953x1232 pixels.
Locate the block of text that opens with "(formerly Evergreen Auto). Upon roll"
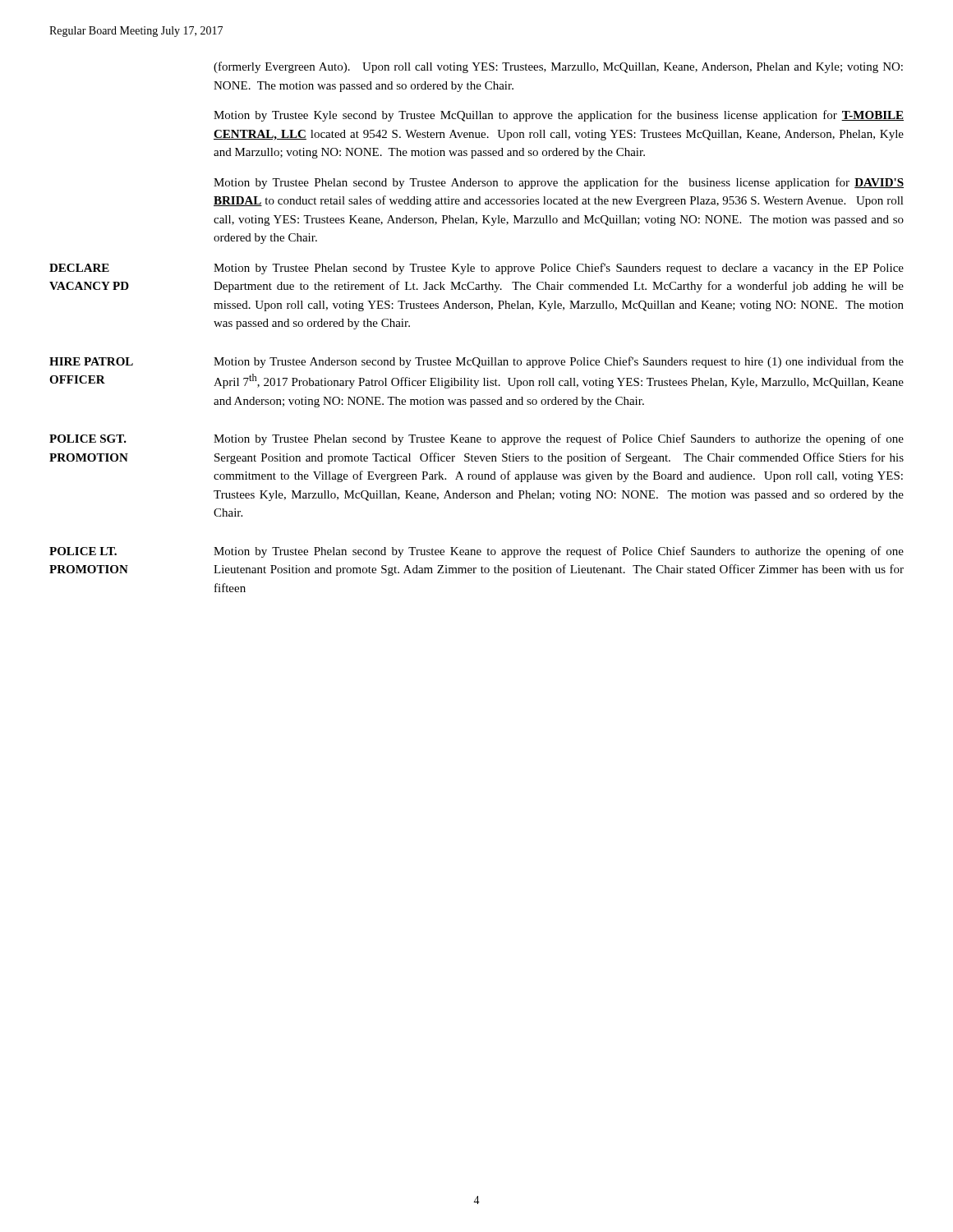pyautogui.click(x=559, y=76)
